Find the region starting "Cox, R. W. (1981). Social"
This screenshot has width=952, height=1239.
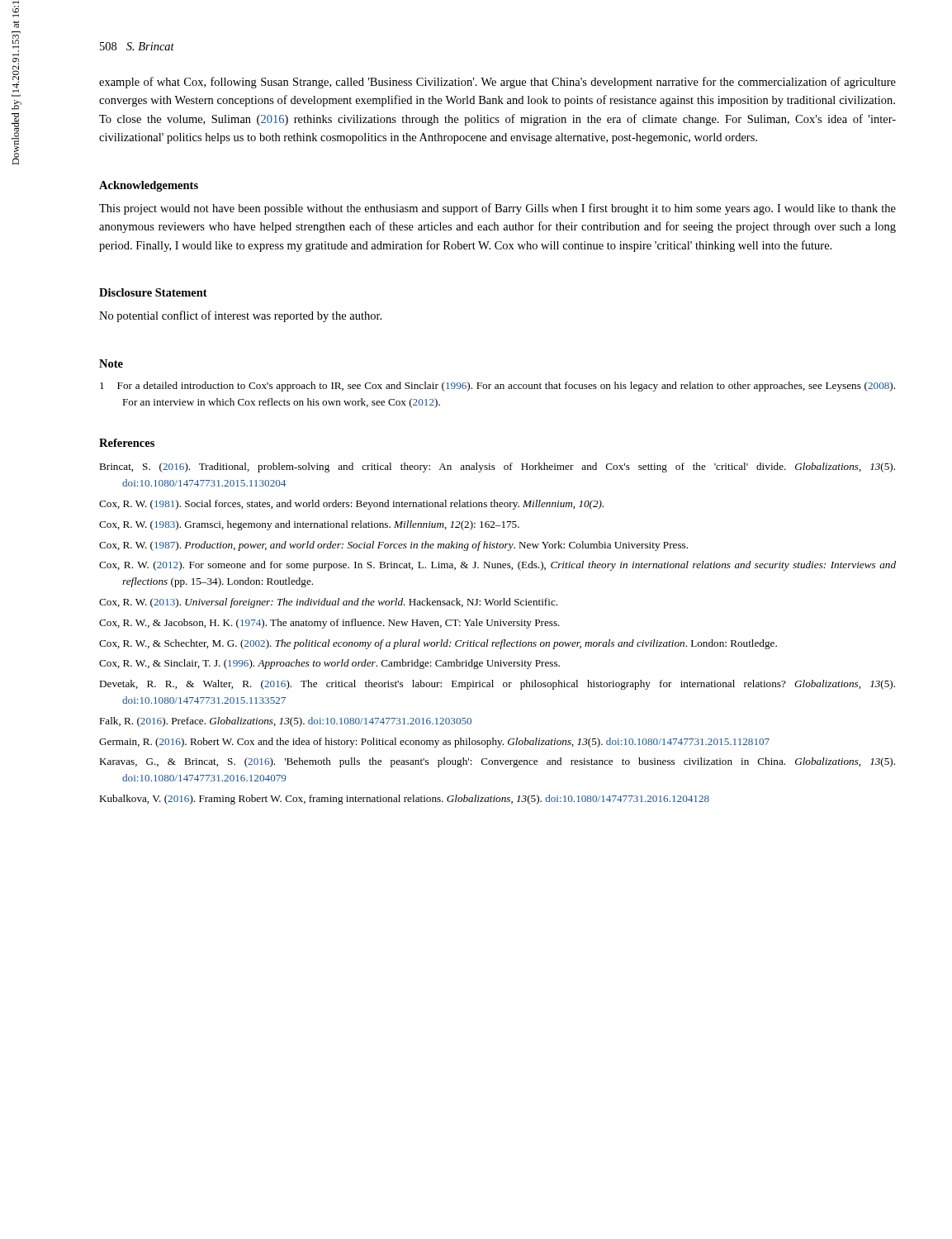click(x=352, y=503)
